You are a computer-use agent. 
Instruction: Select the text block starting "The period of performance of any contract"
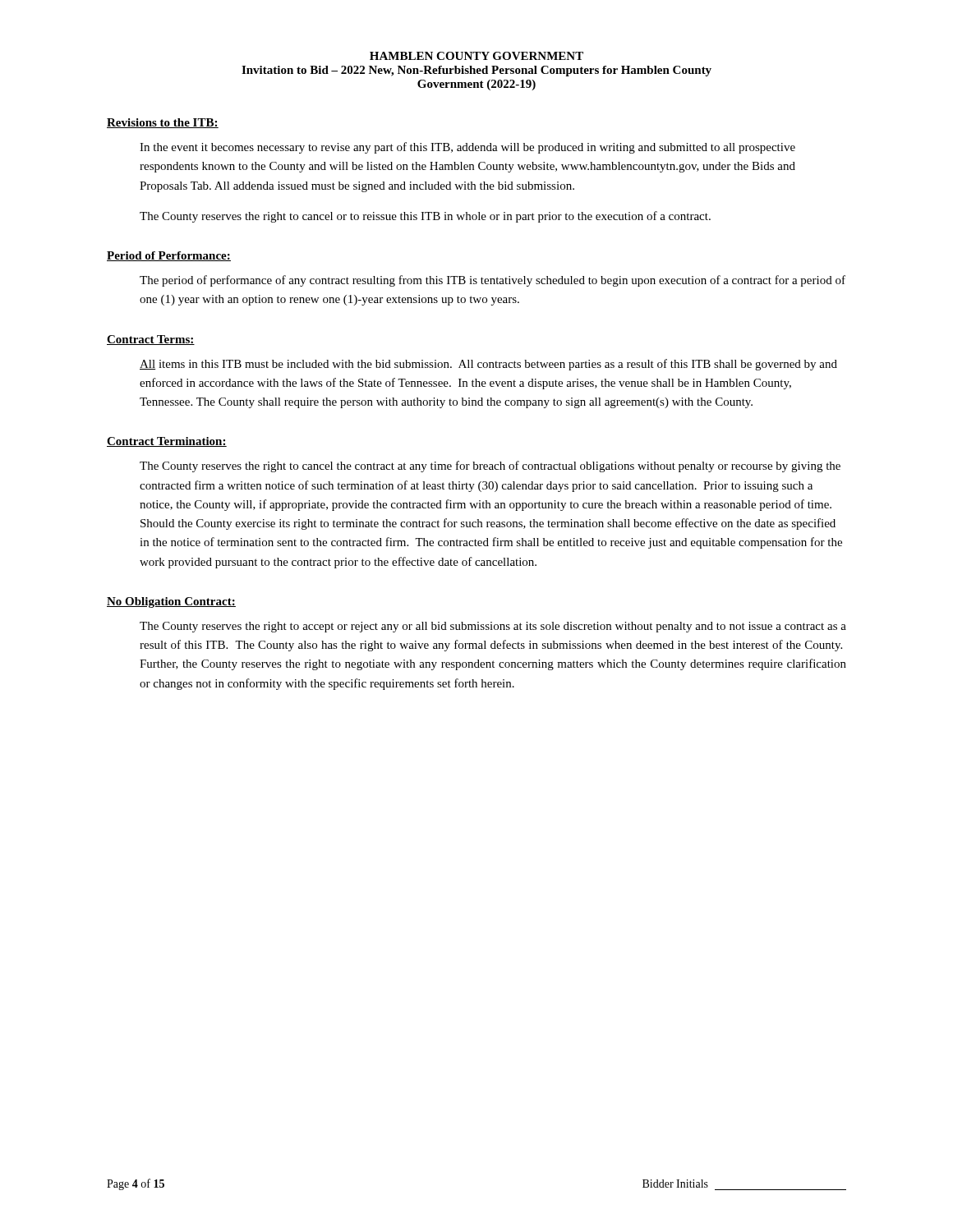click(x=493, y=290)
